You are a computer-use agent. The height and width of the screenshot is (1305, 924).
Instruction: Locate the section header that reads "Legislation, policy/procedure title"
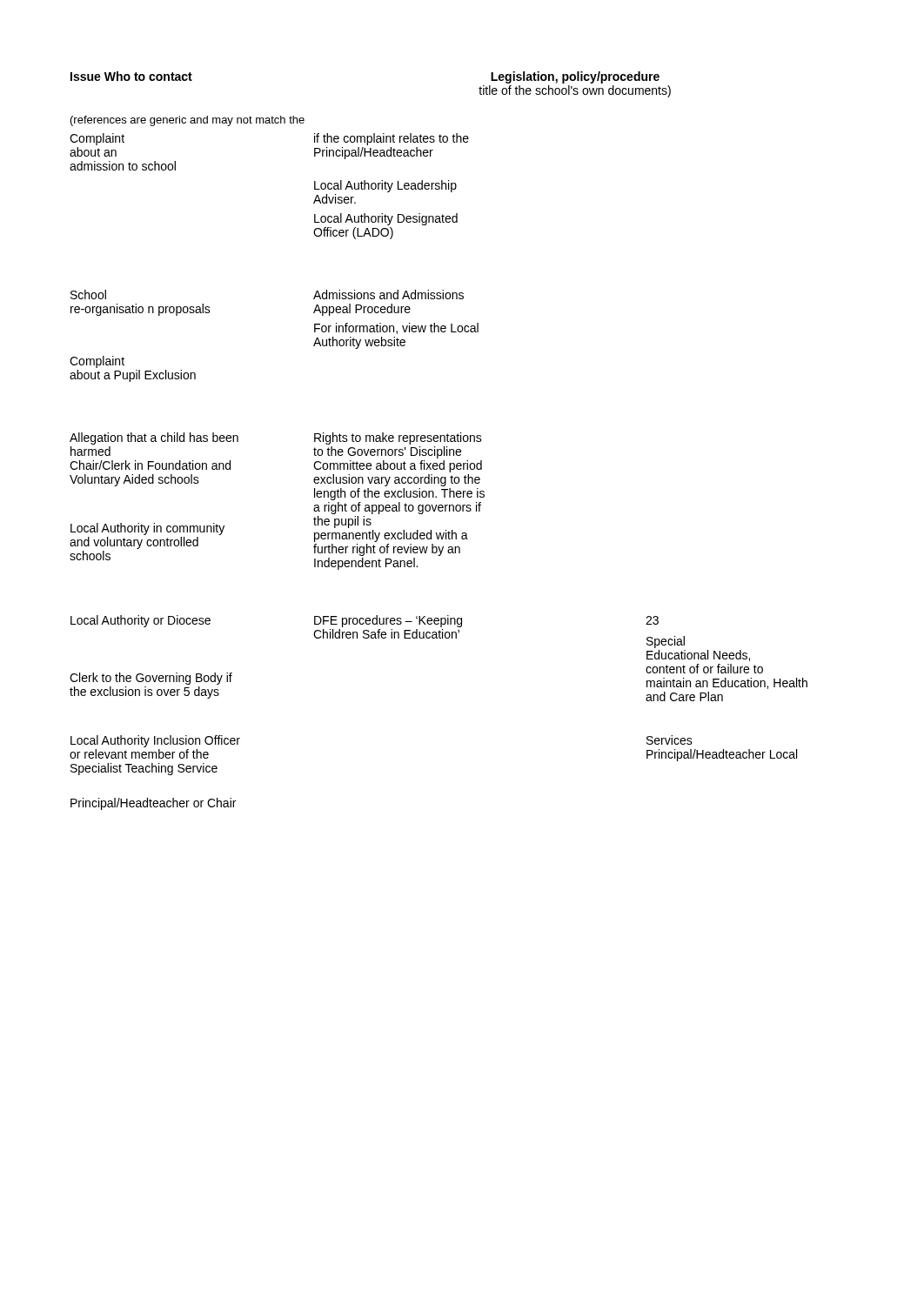pos(575,84)
